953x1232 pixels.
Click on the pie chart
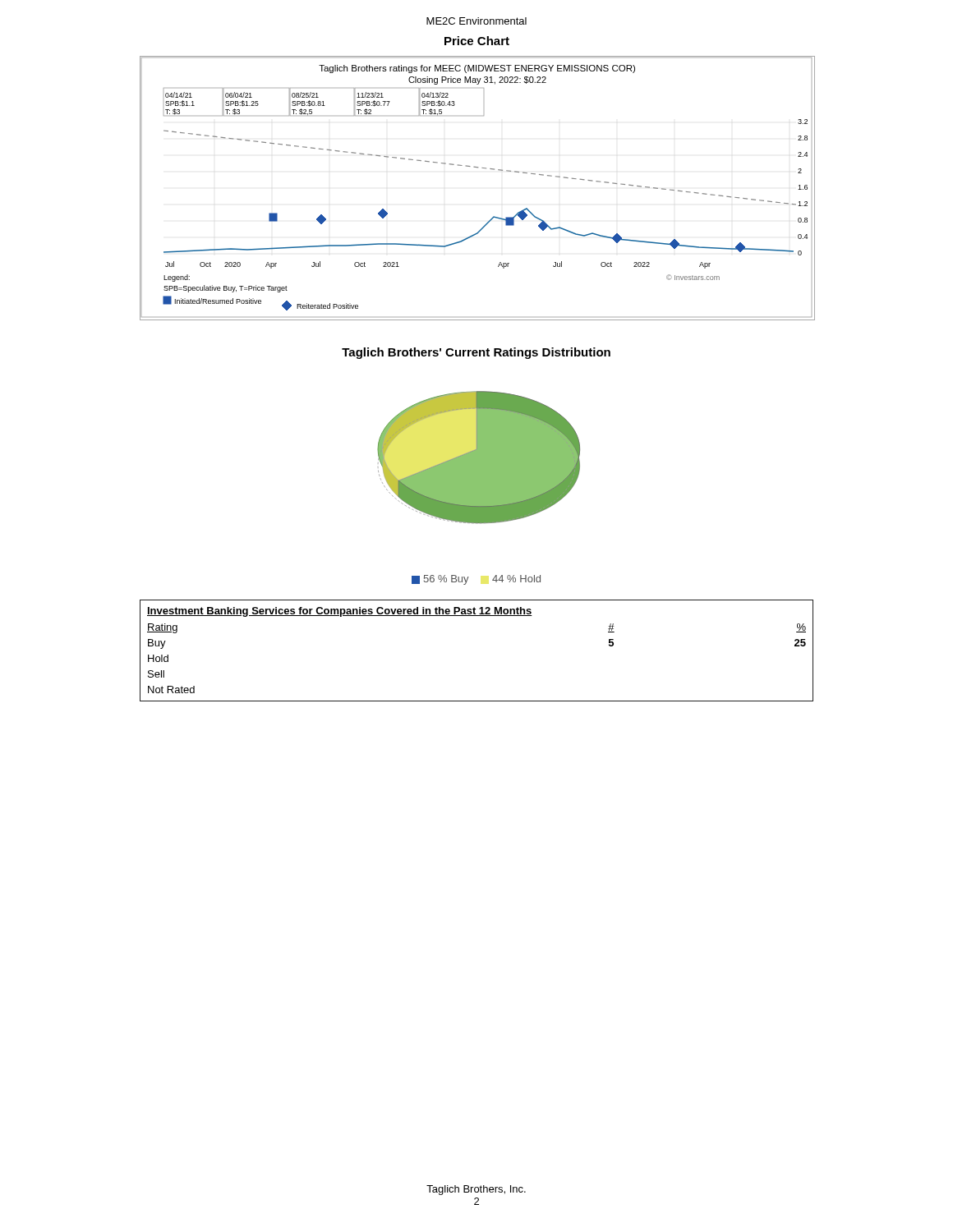pos(476,466)
